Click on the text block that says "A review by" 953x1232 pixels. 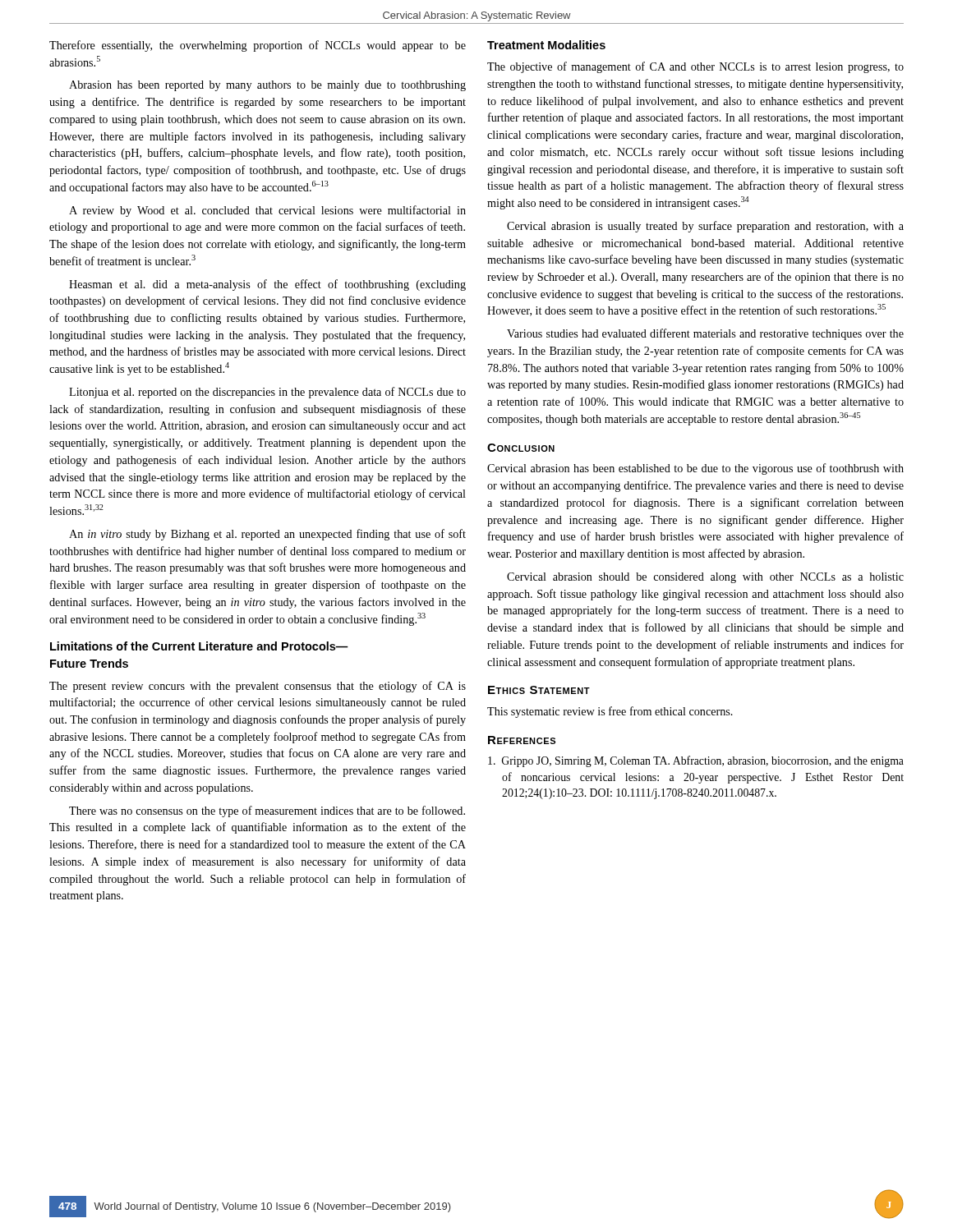tap(258, 236)
